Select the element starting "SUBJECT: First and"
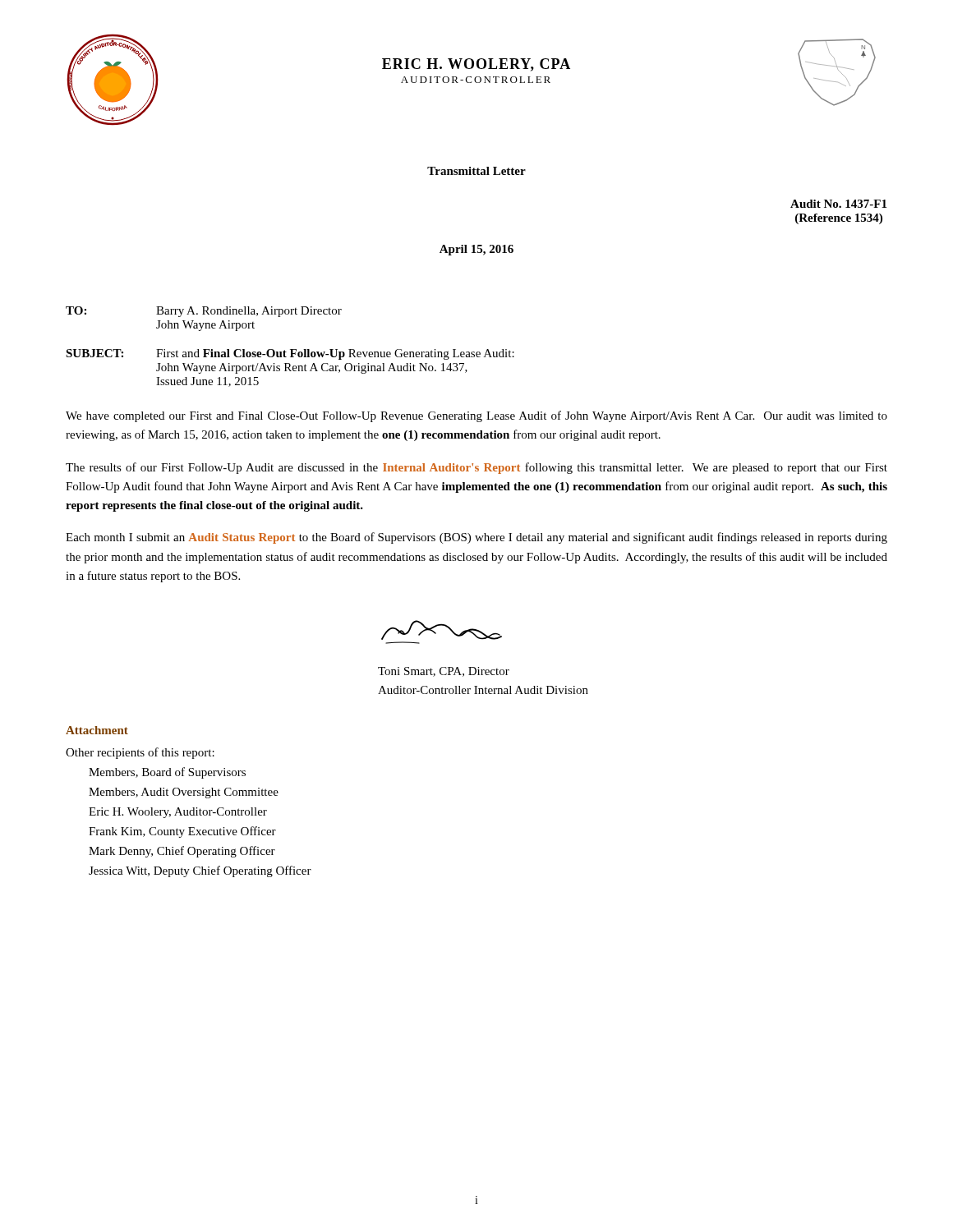The width and height of the screenshot is (953, 1232). tap(290, 368)
